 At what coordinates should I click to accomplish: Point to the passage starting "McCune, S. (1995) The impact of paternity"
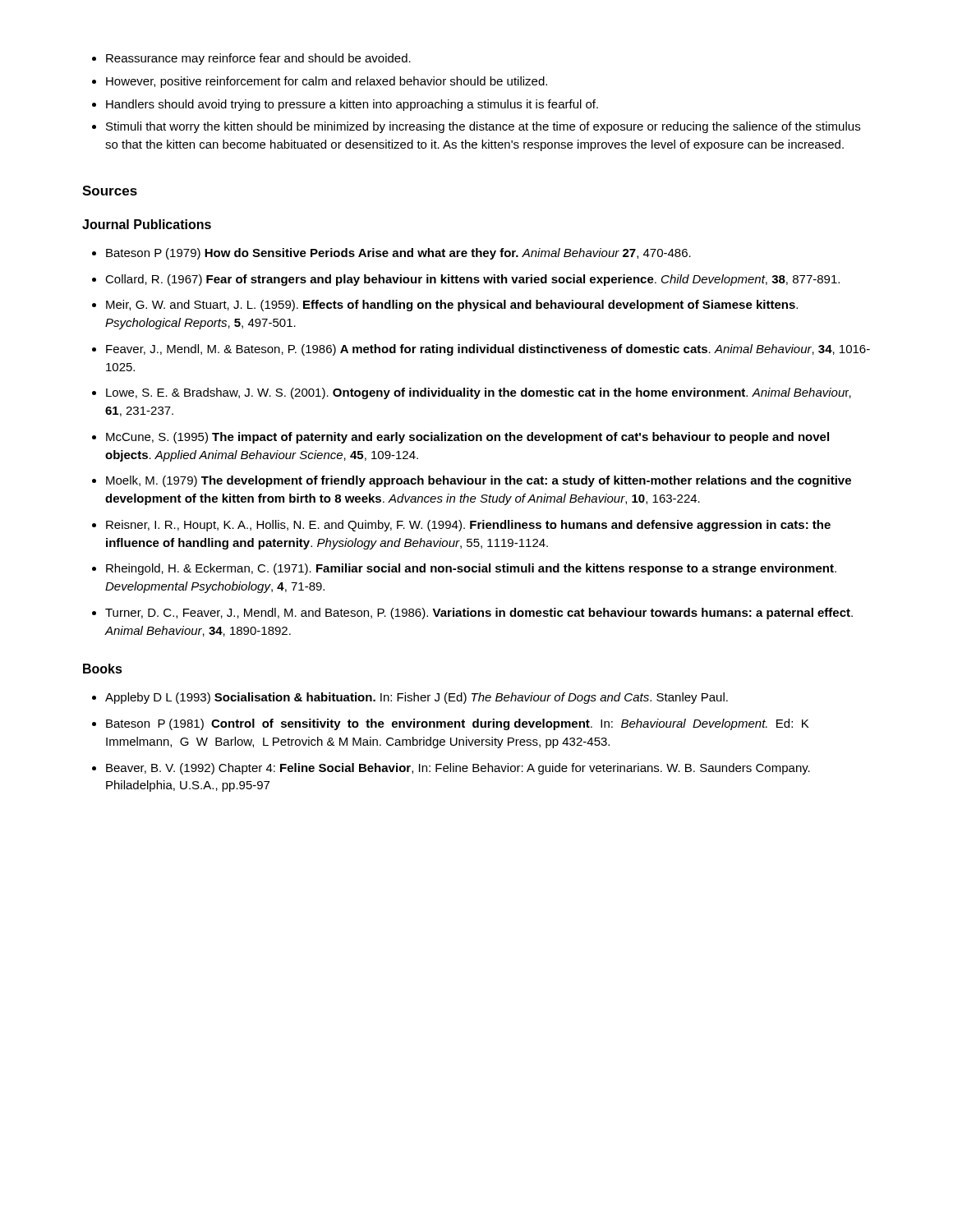coord(488,446)
